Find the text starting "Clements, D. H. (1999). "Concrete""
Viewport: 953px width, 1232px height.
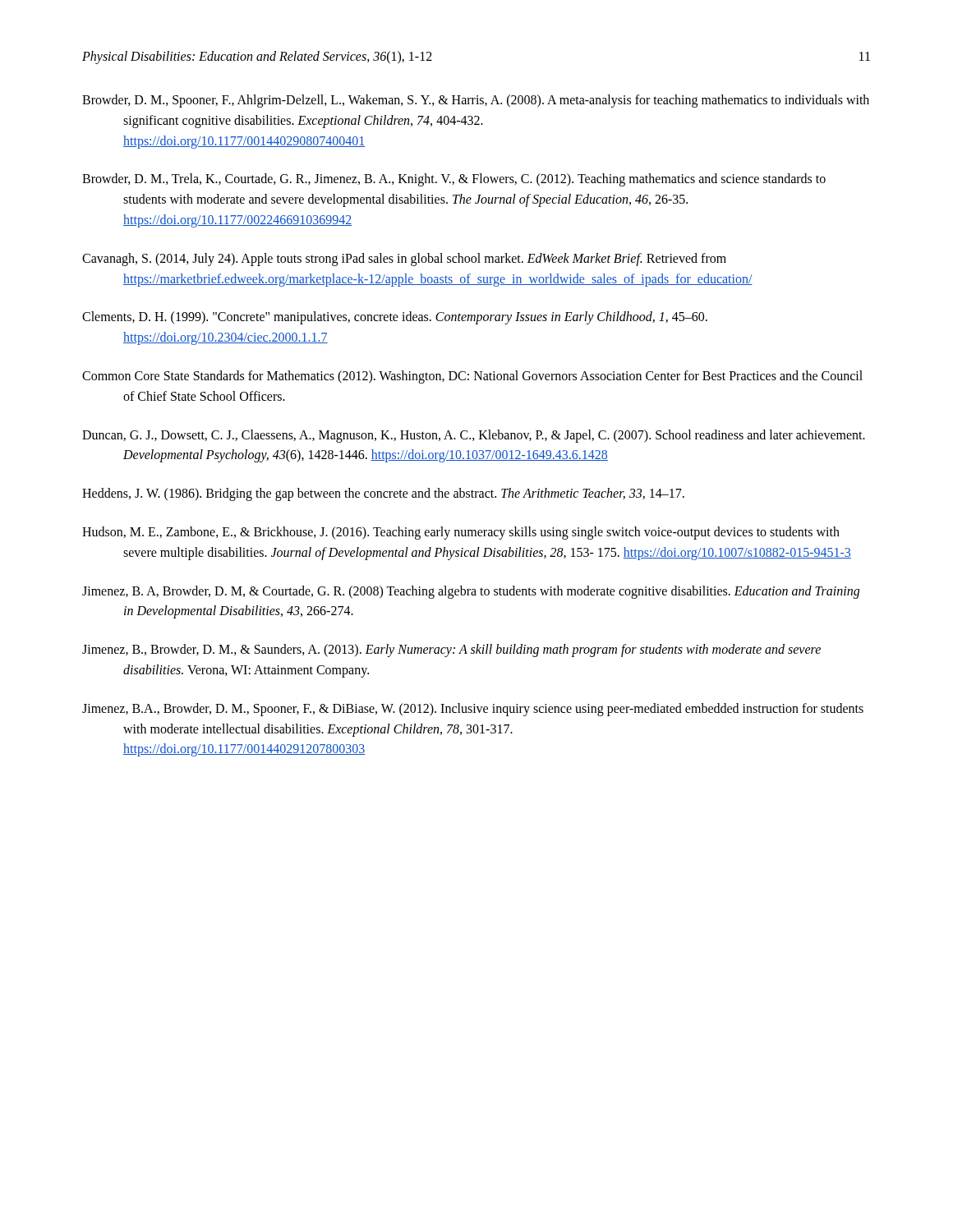point(395,327)
